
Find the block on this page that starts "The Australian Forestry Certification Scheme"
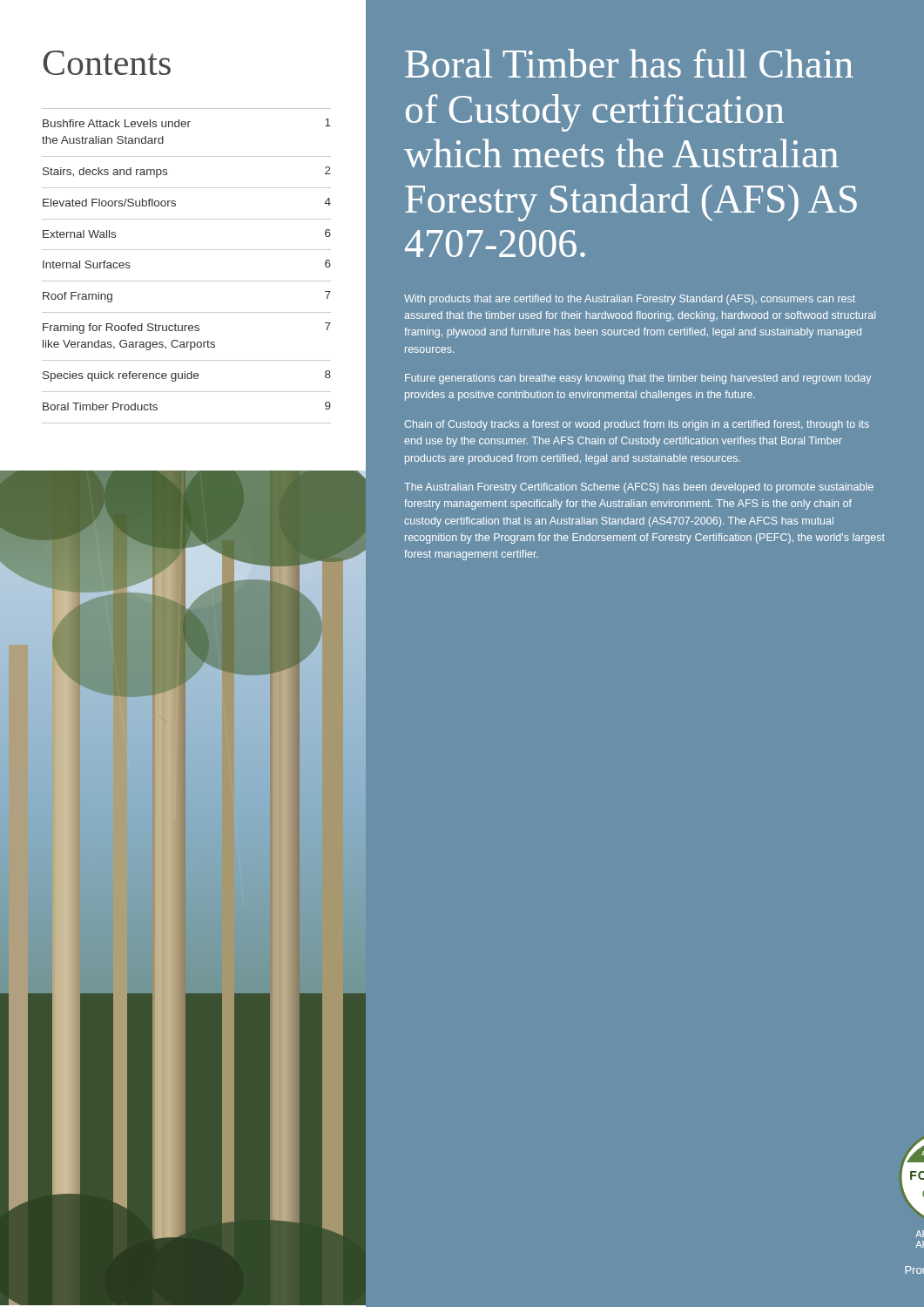pyautogui.click(x=645, y=521)
